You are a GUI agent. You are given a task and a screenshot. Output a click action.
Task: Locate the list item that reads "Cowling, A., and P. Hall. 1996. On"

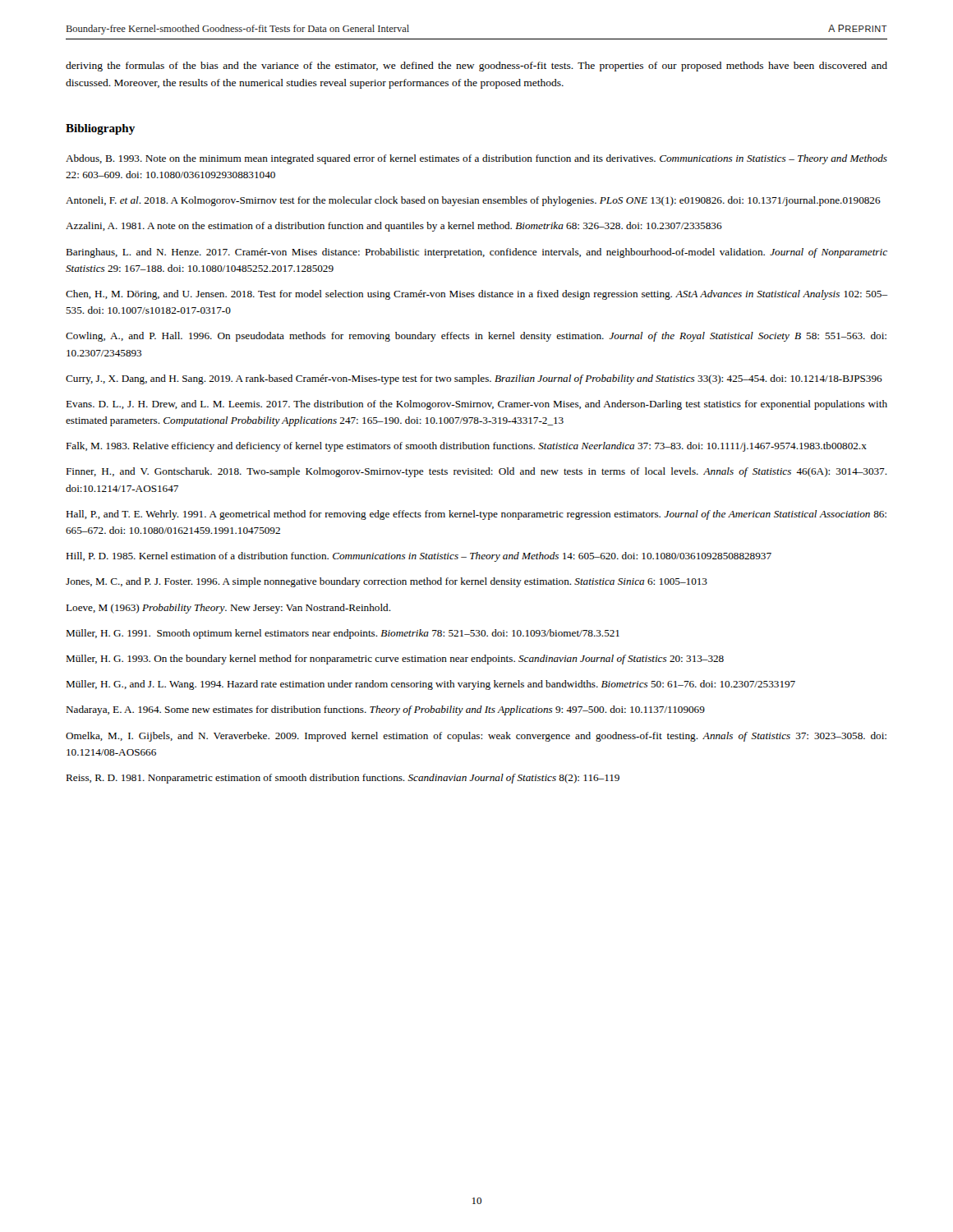(476, 344)
